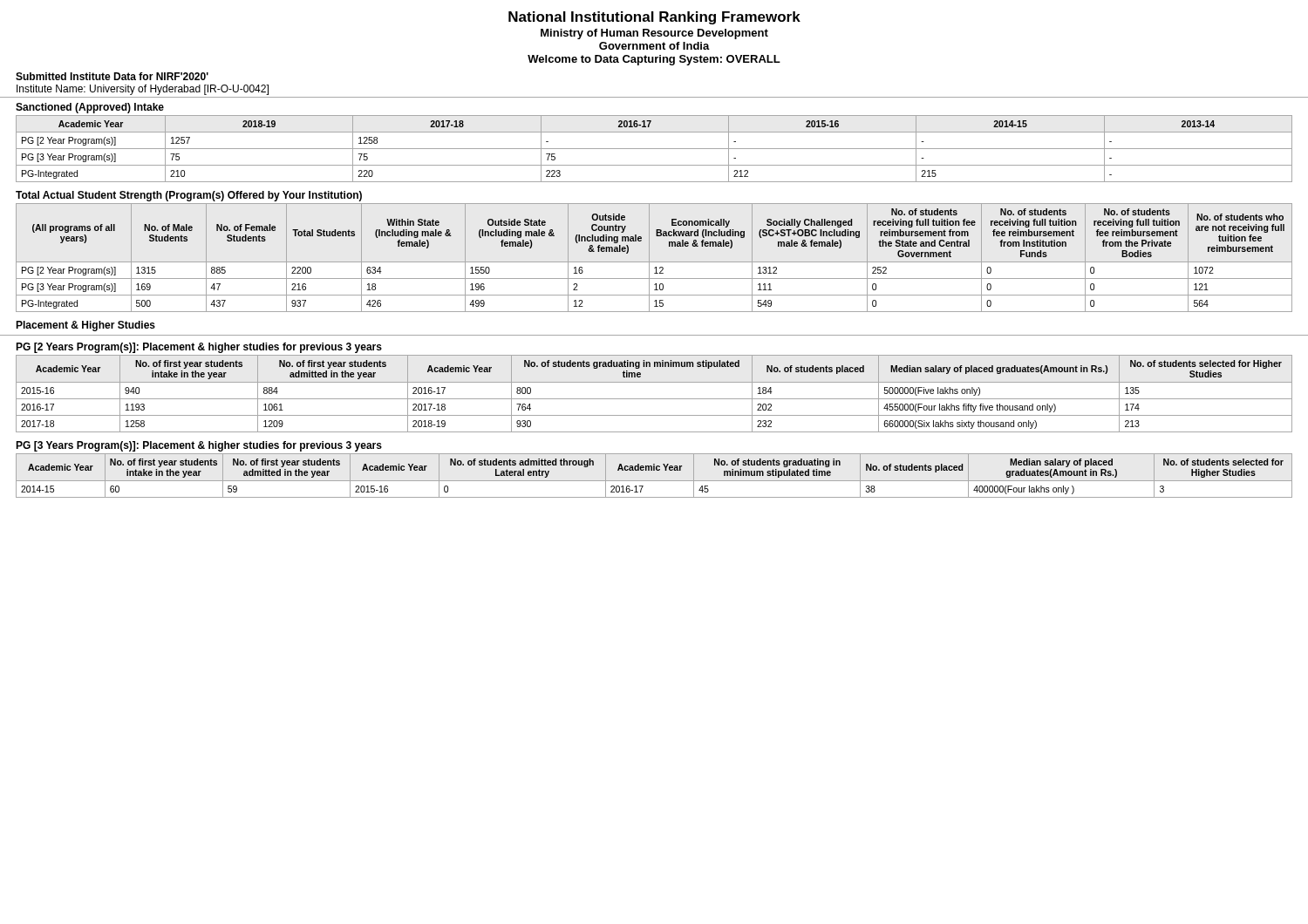
Task: Find the text block starting "PG [3 Years"
Action: (x=199, y=445)
